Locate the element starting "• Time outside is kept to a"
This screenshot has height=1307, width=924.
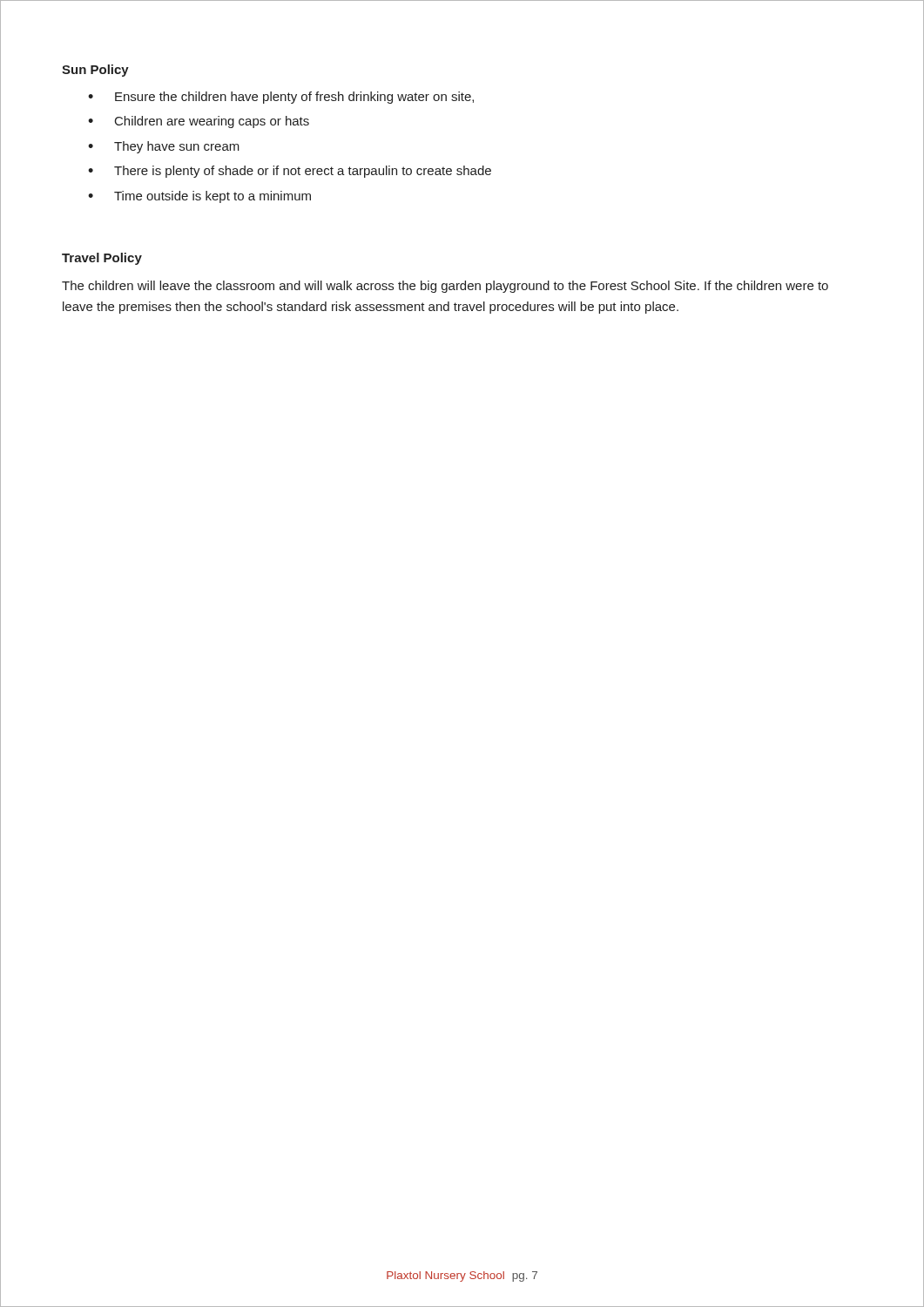click(199, 197)
